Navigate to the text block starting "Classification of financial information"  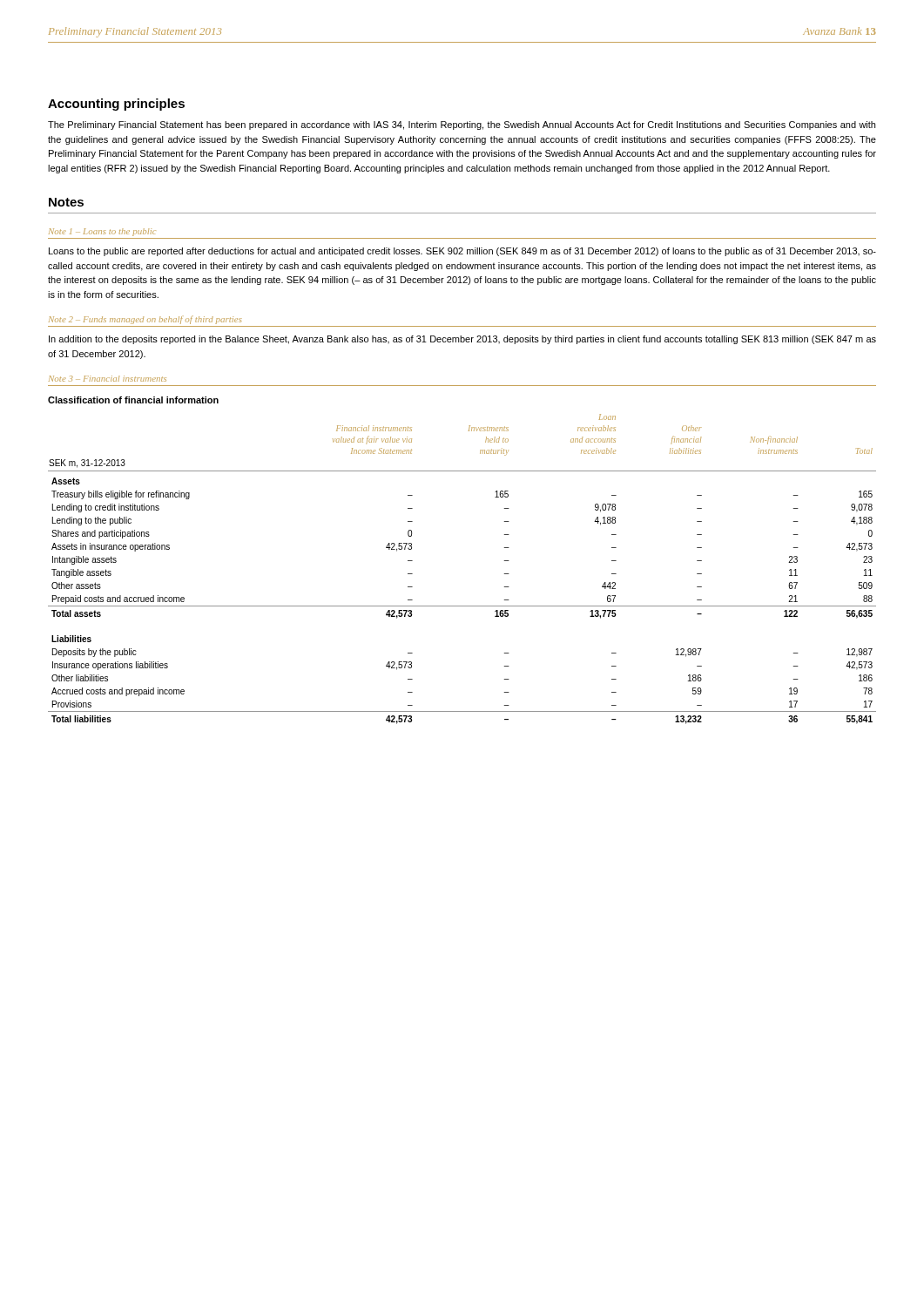point(133,400)
